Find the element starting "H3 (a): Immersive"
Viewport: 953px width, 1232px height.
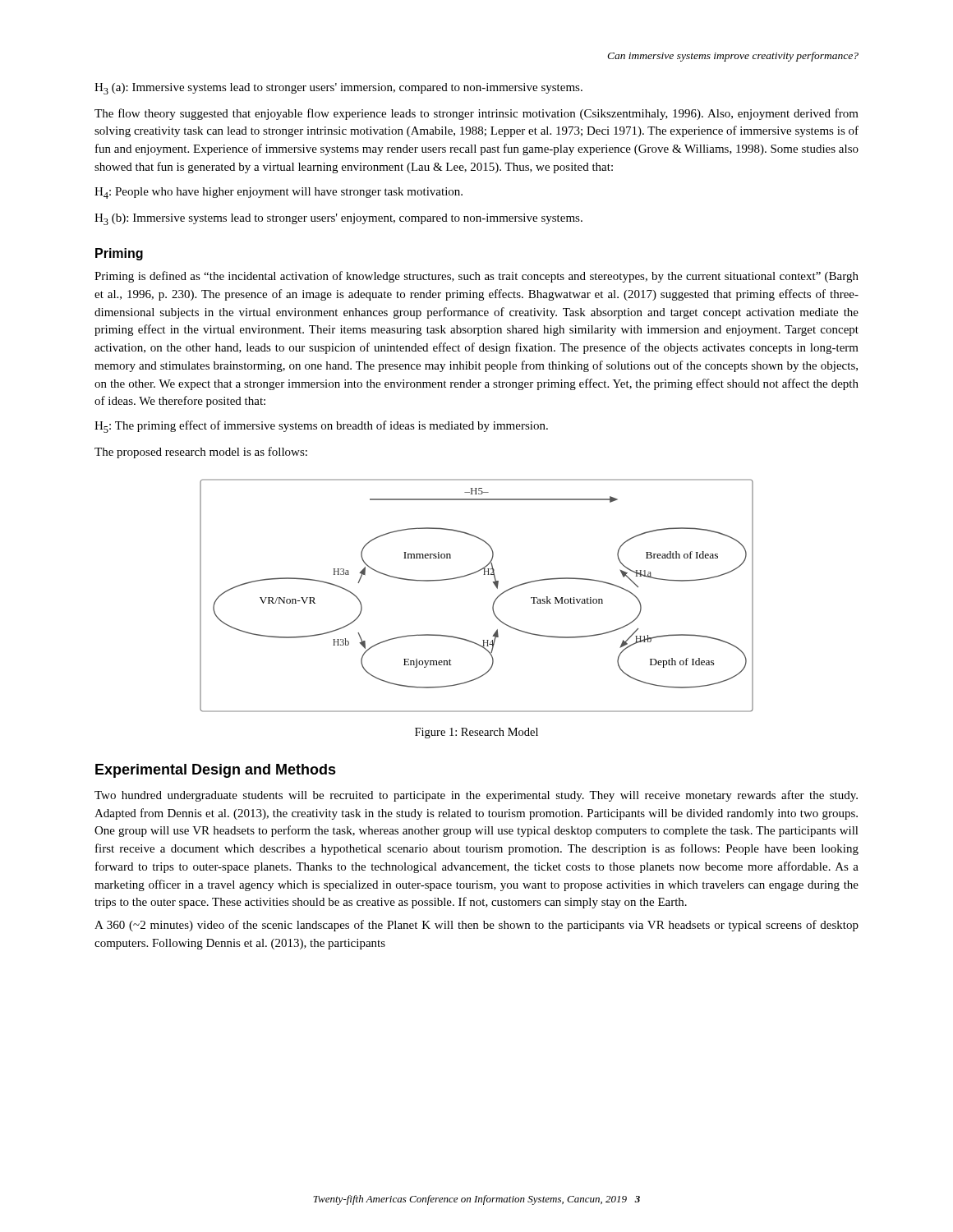[339, 88]
